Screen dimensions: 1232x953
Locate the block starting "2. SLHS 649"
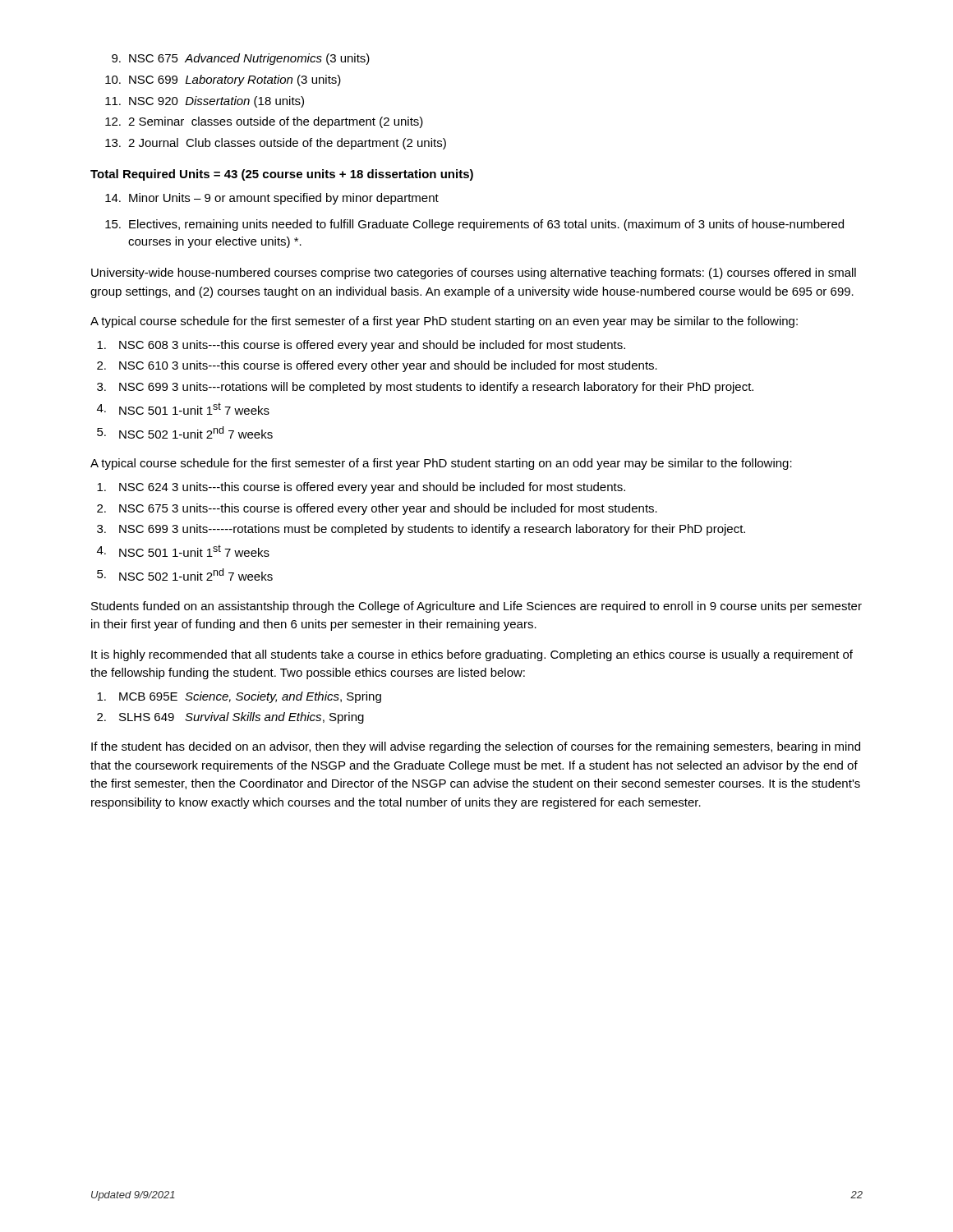click(230, 718)
